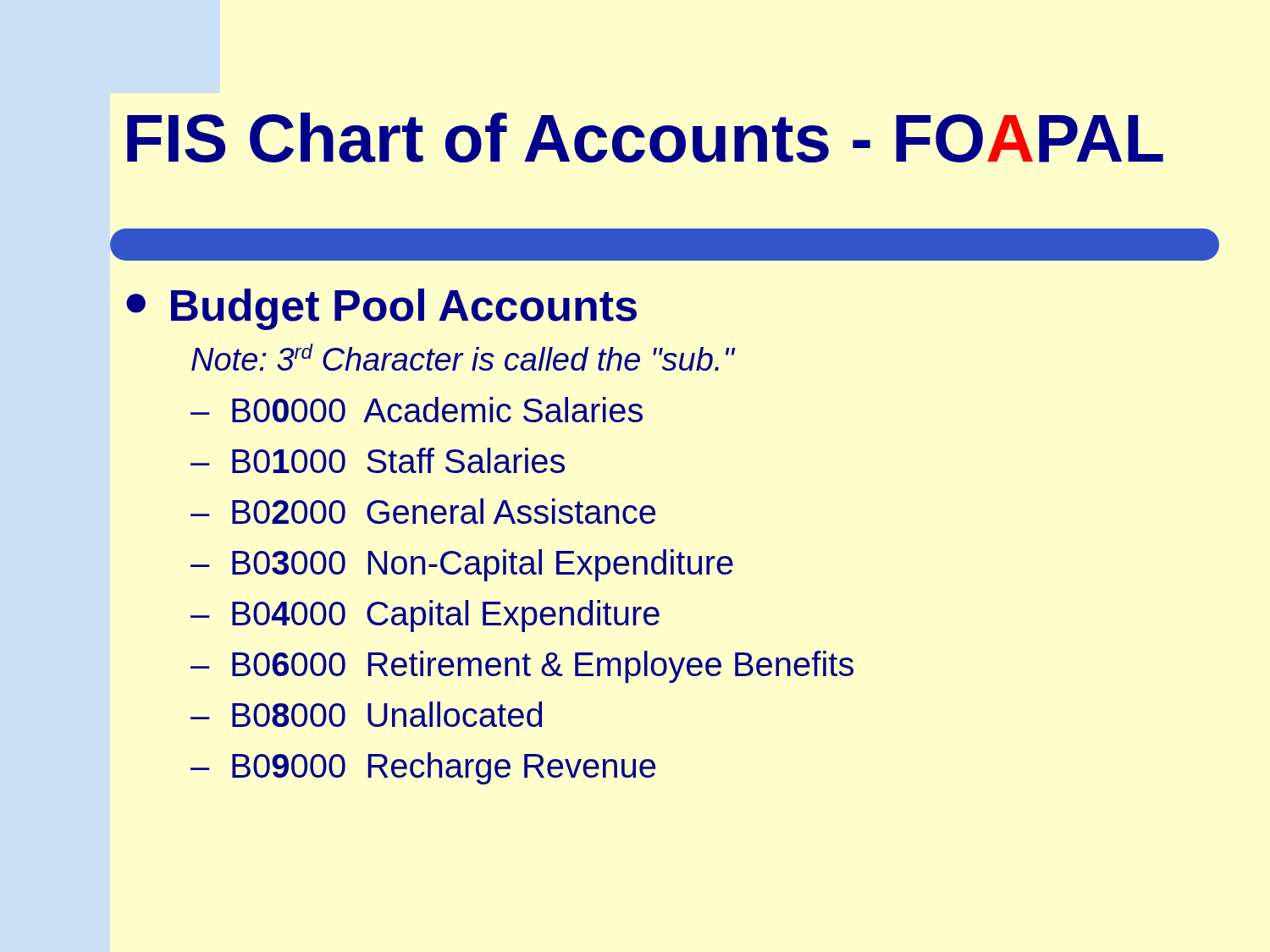Select the list item that says "– B06000 Retirement & Employee Benefits"

tap(523, 664)
